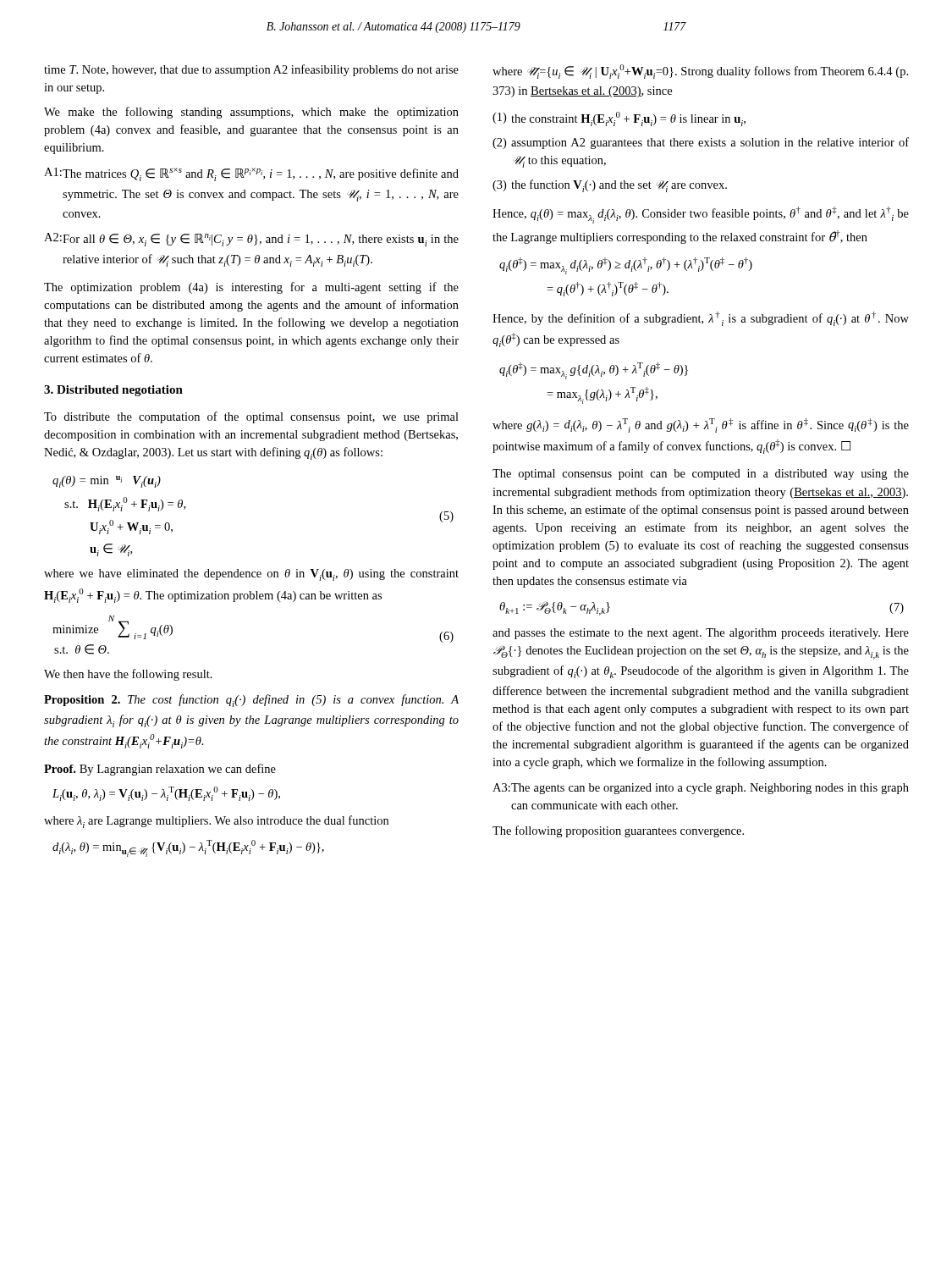The image size is (952, 1270).
Task: Find the text block that says "To distribute the computation of"
Action: click(251, 436)
